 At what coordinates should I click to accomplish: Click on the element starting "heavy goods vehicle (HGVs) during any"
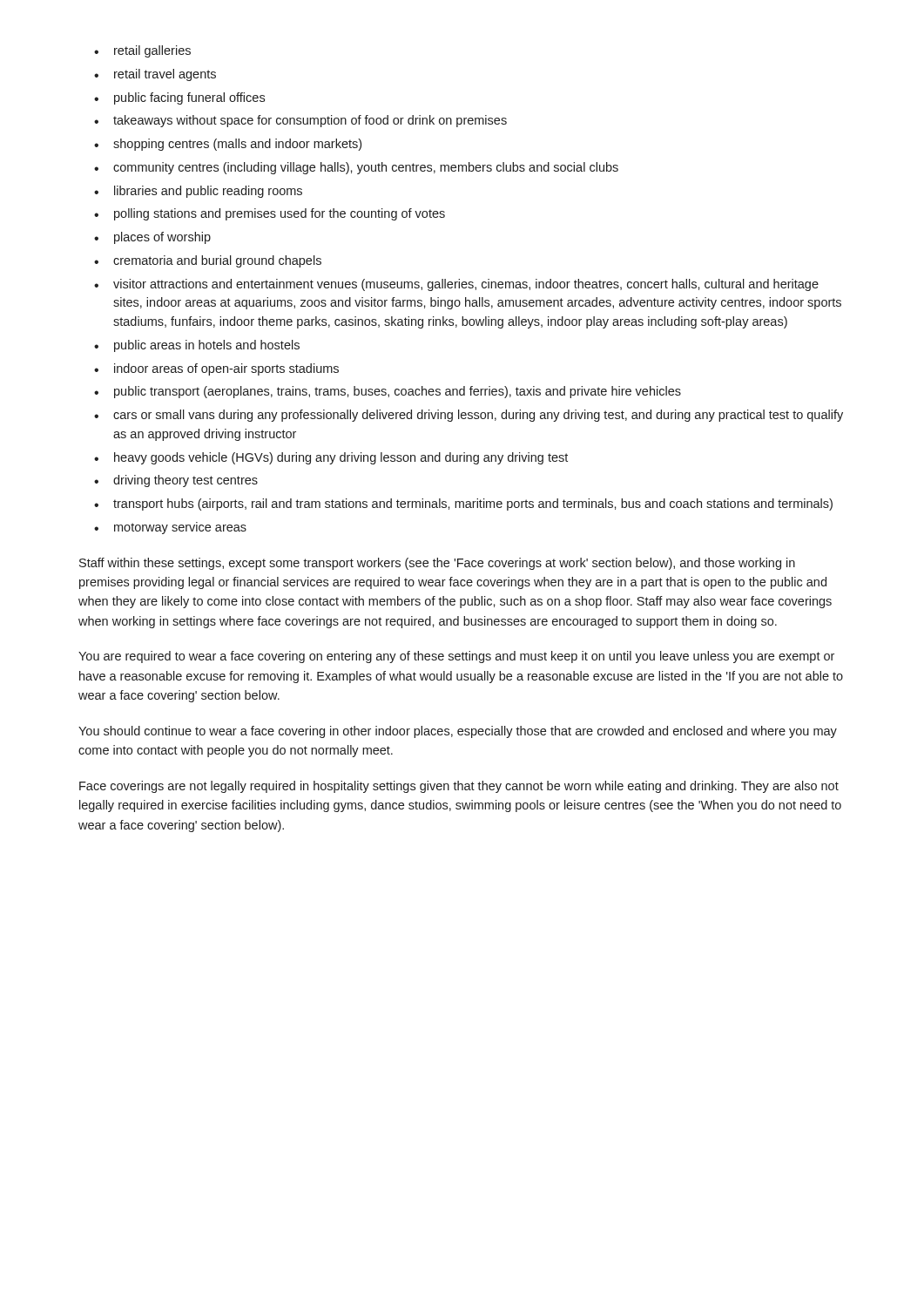pos(341,457)
